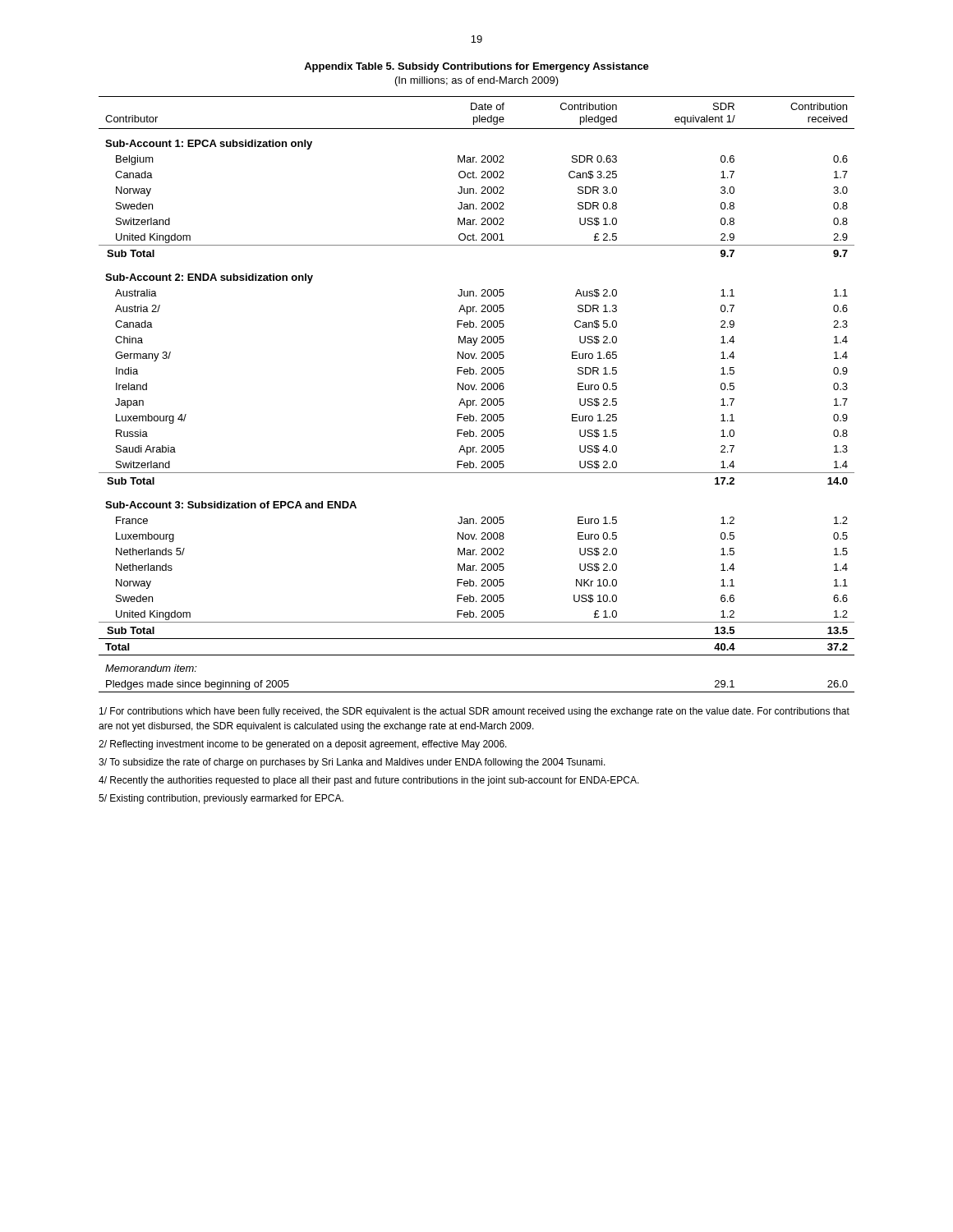Click on the table containing "Feb. 2005"
The height and width of the screenshot is (1232, 953).
tap(476, 394)
